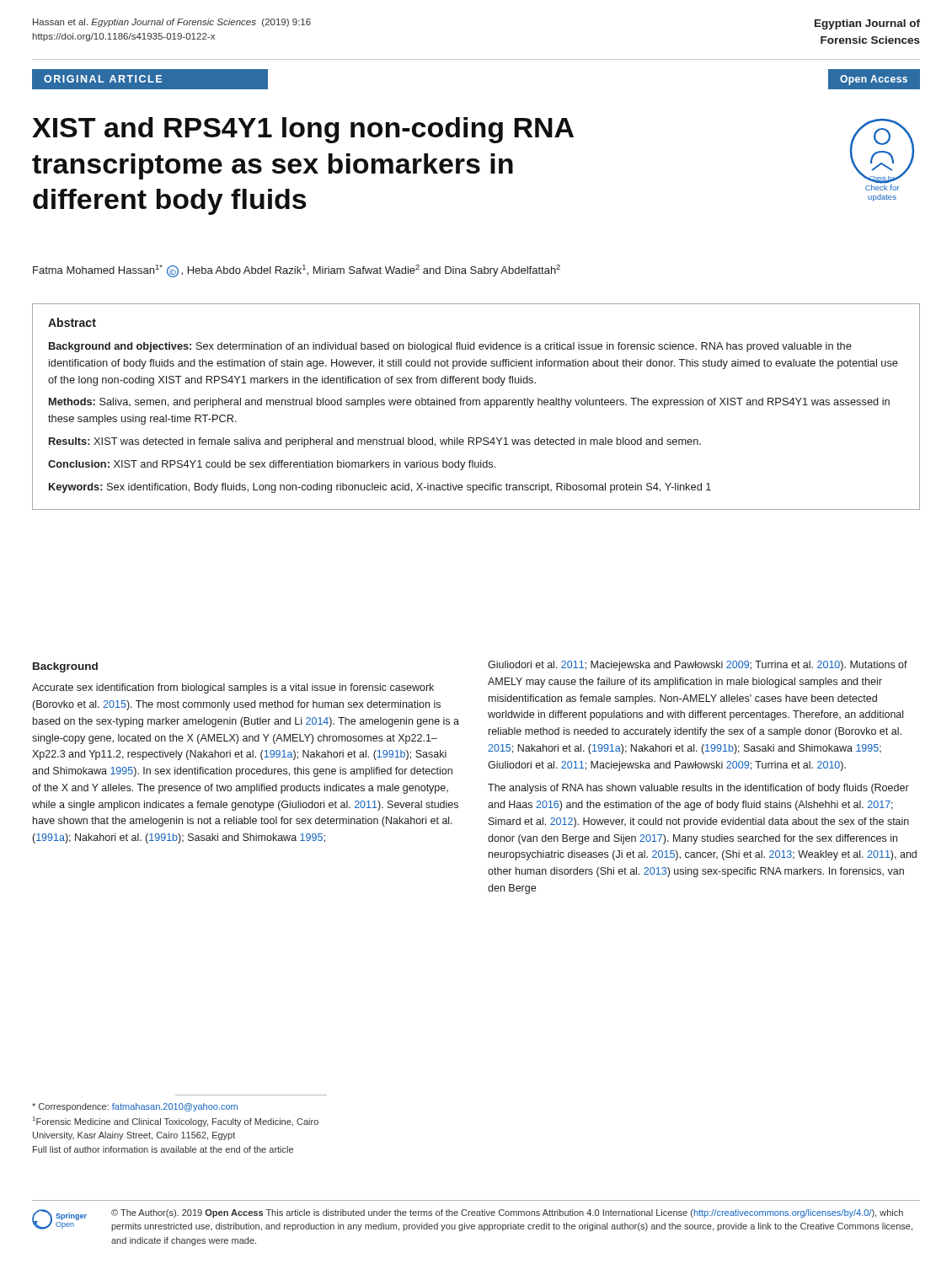Find the region starting "Open Access"
Viewport: 952px width, 1264px height.
pos(874,79)
